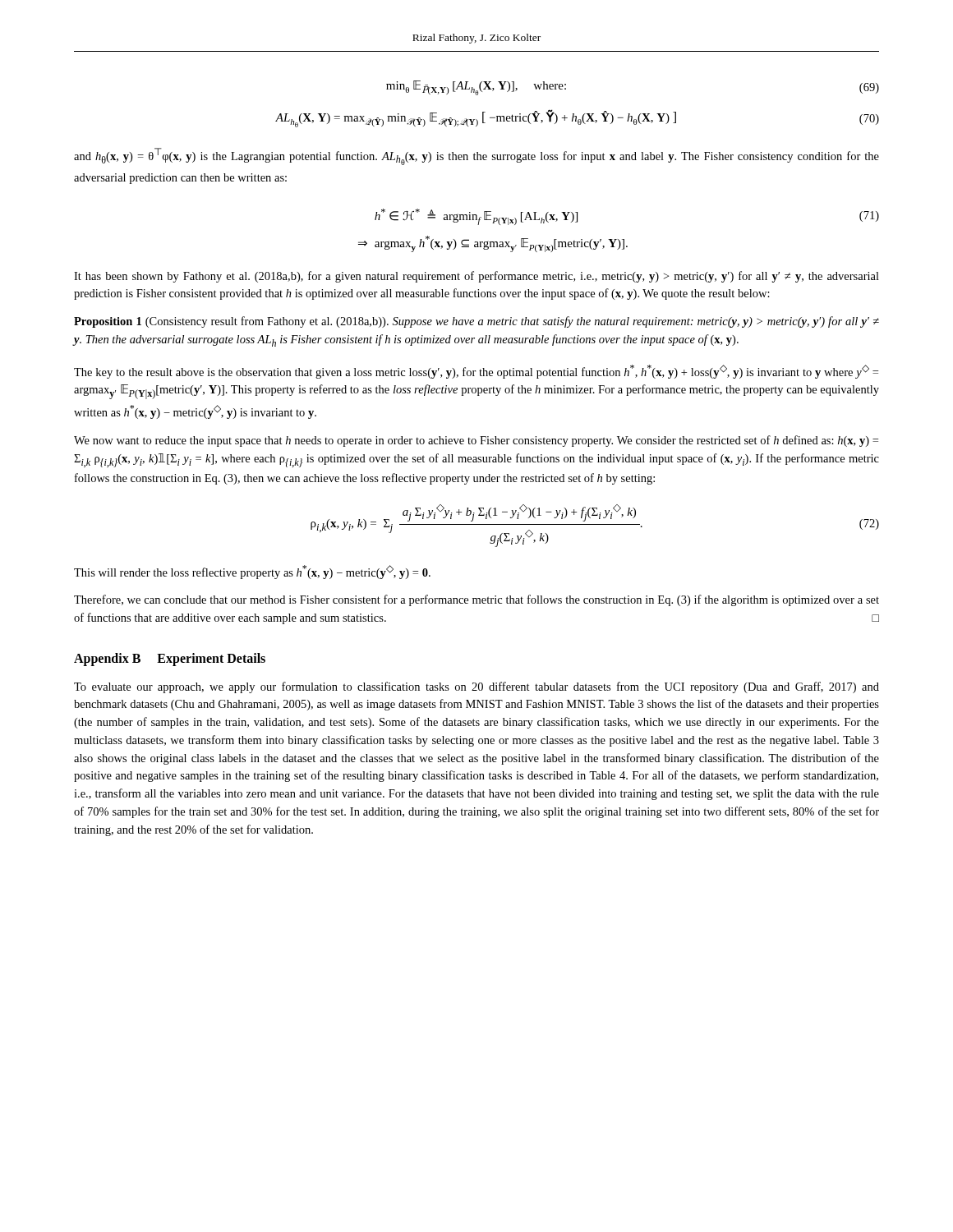Image resolution: width=953 pixels, height=1232 pixels.
Task: Click the formula that begins "ρi,k(x, yi, k)"
Action: (x=595, y=524)
